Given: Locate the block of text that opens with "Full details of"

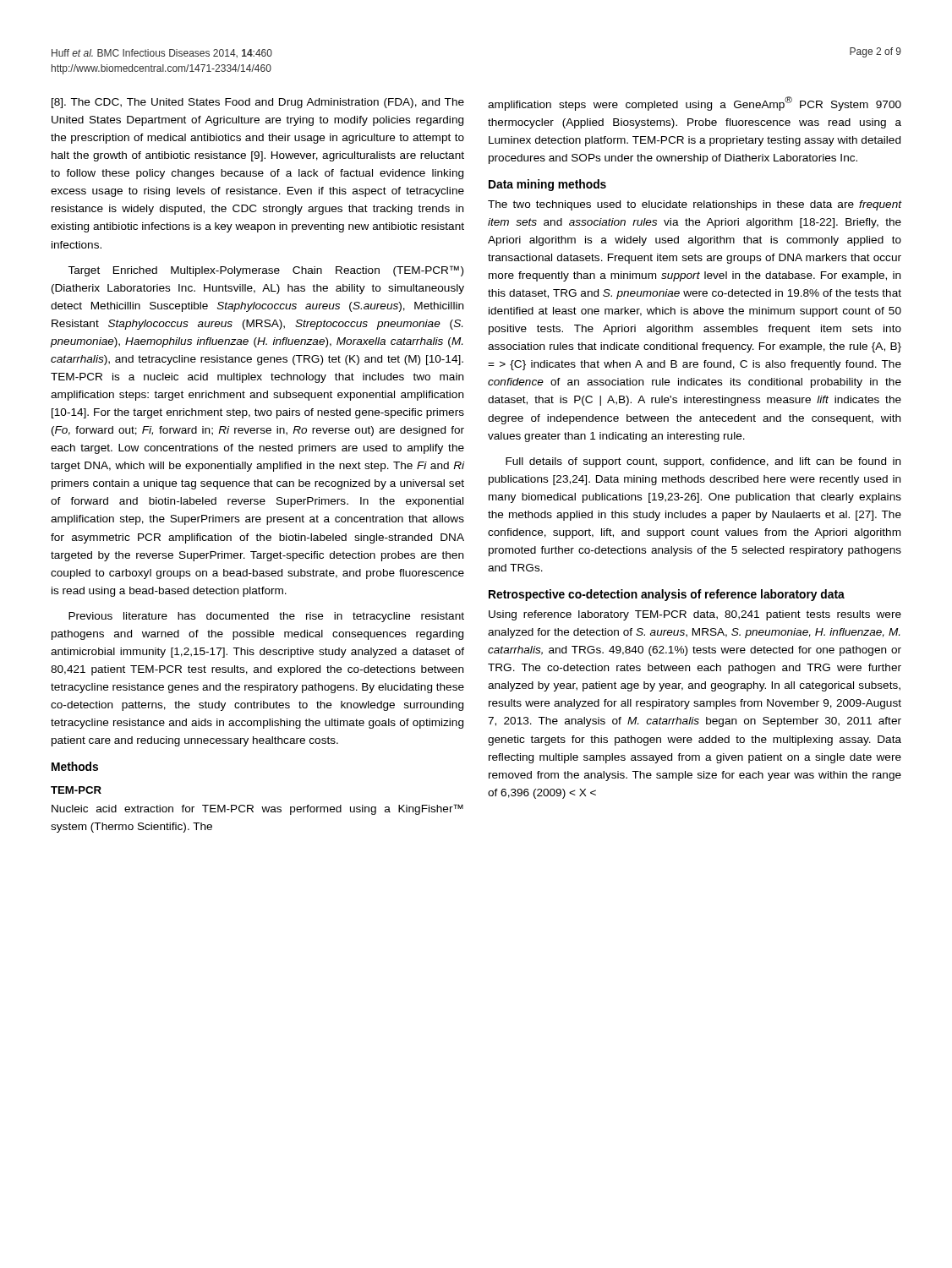Looking at the screenshot, I should tap(695, 514).
